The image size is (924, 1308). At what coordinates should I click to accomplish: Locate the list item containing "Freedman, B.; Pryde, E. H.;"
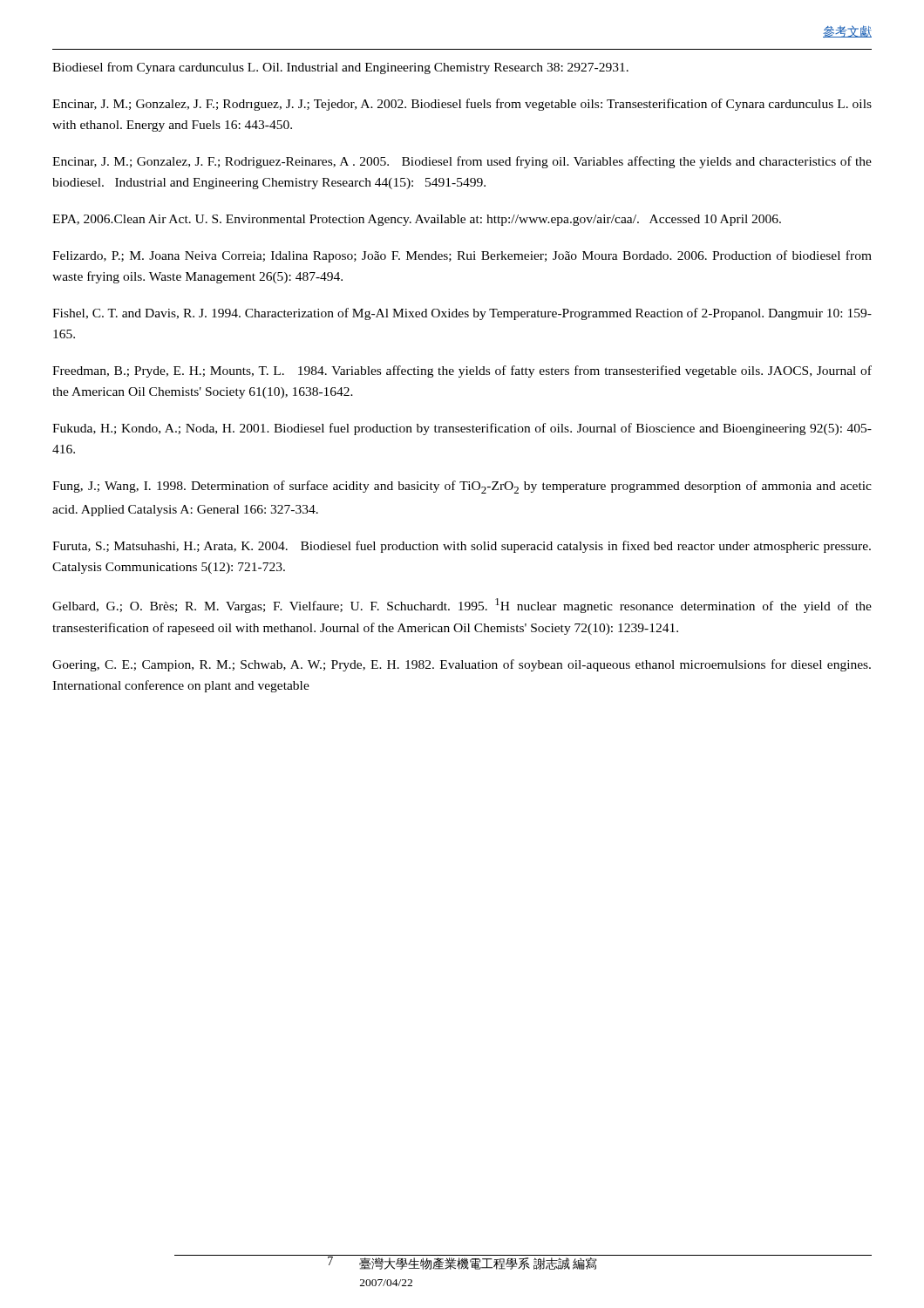[x=462, y=381]
